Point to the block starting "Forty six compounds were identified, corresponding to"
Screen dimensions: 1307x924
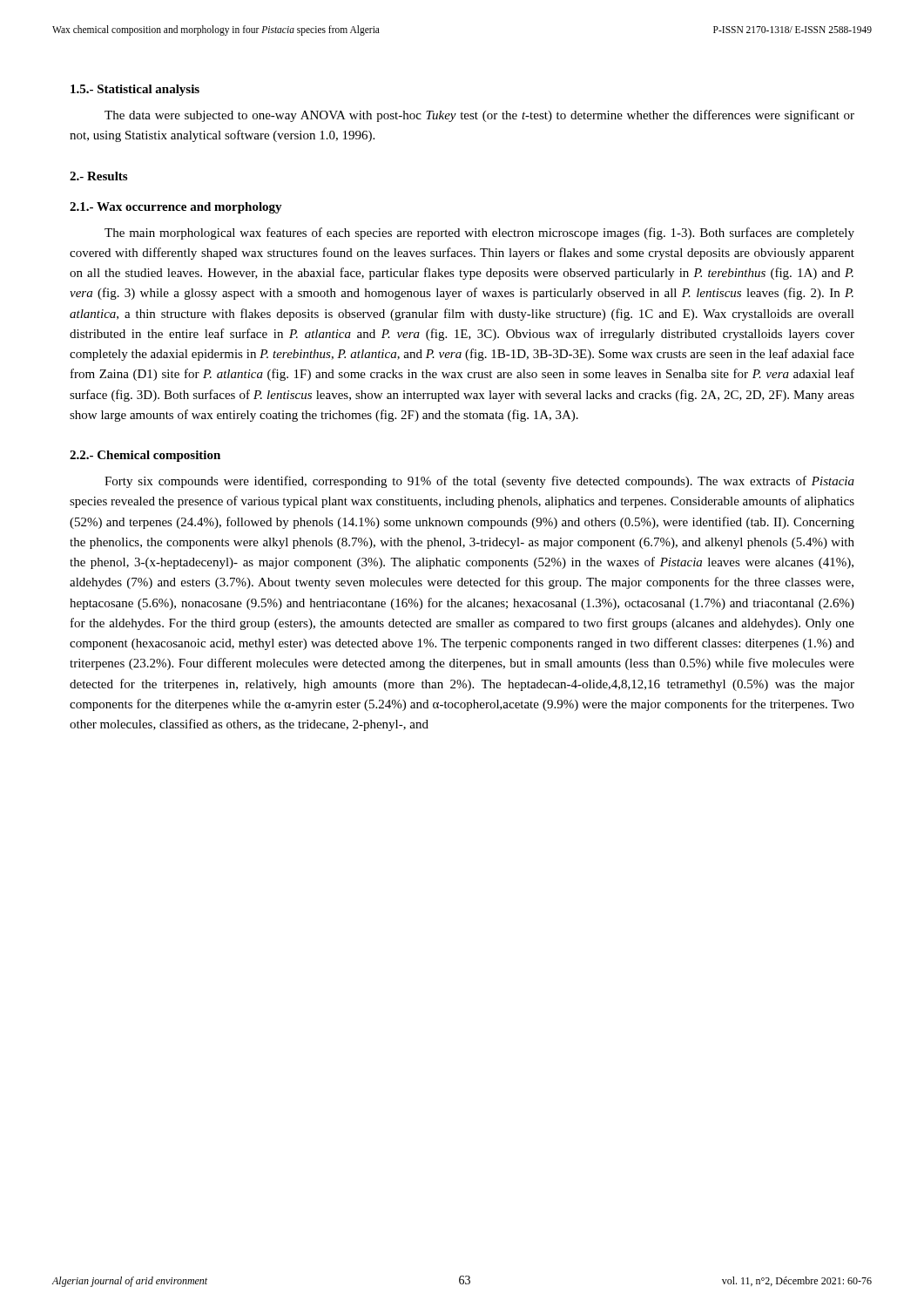462,603
